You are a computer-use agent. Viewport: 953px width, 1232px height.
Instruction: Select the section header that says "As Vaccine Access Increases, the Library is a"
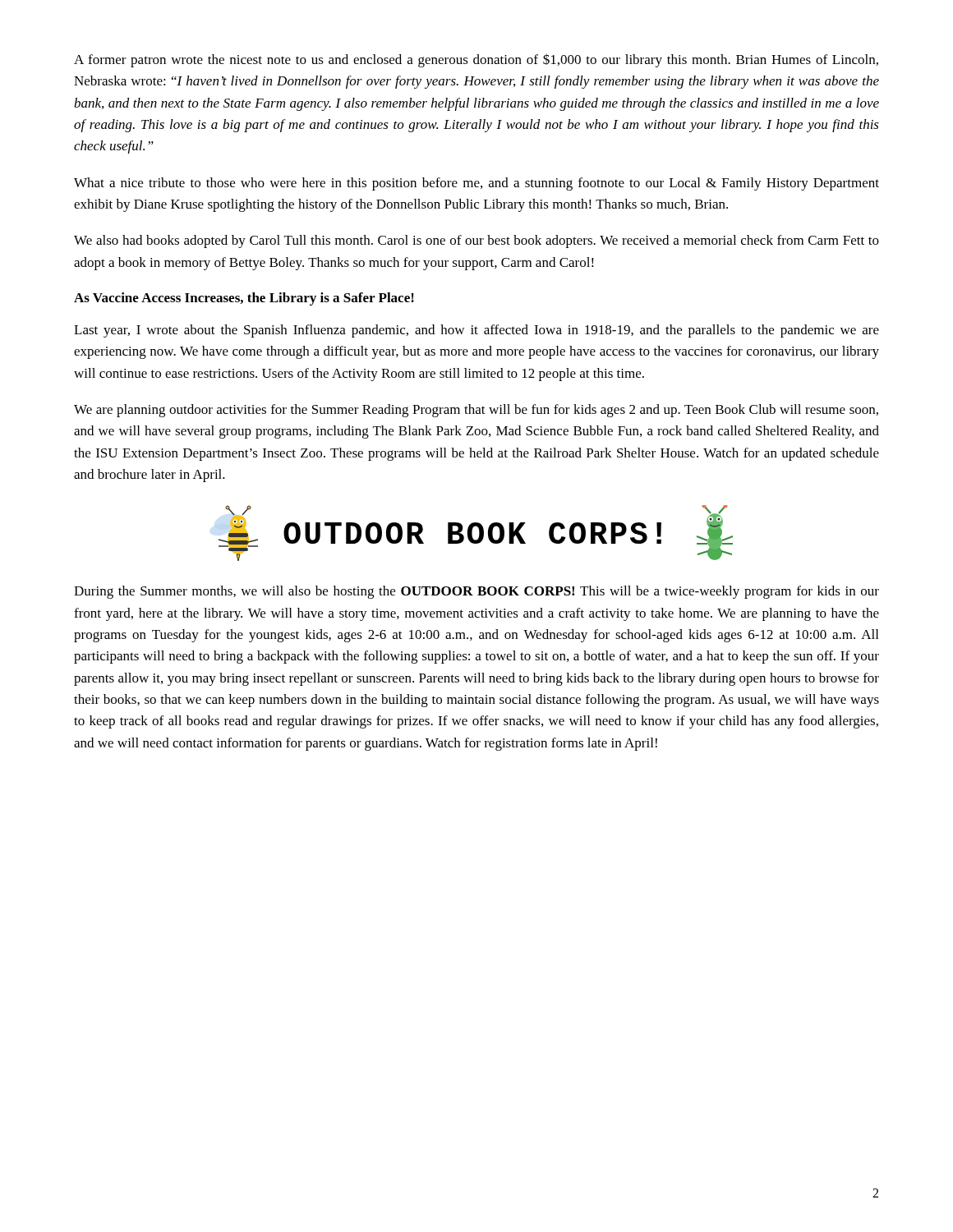point(244,298)
